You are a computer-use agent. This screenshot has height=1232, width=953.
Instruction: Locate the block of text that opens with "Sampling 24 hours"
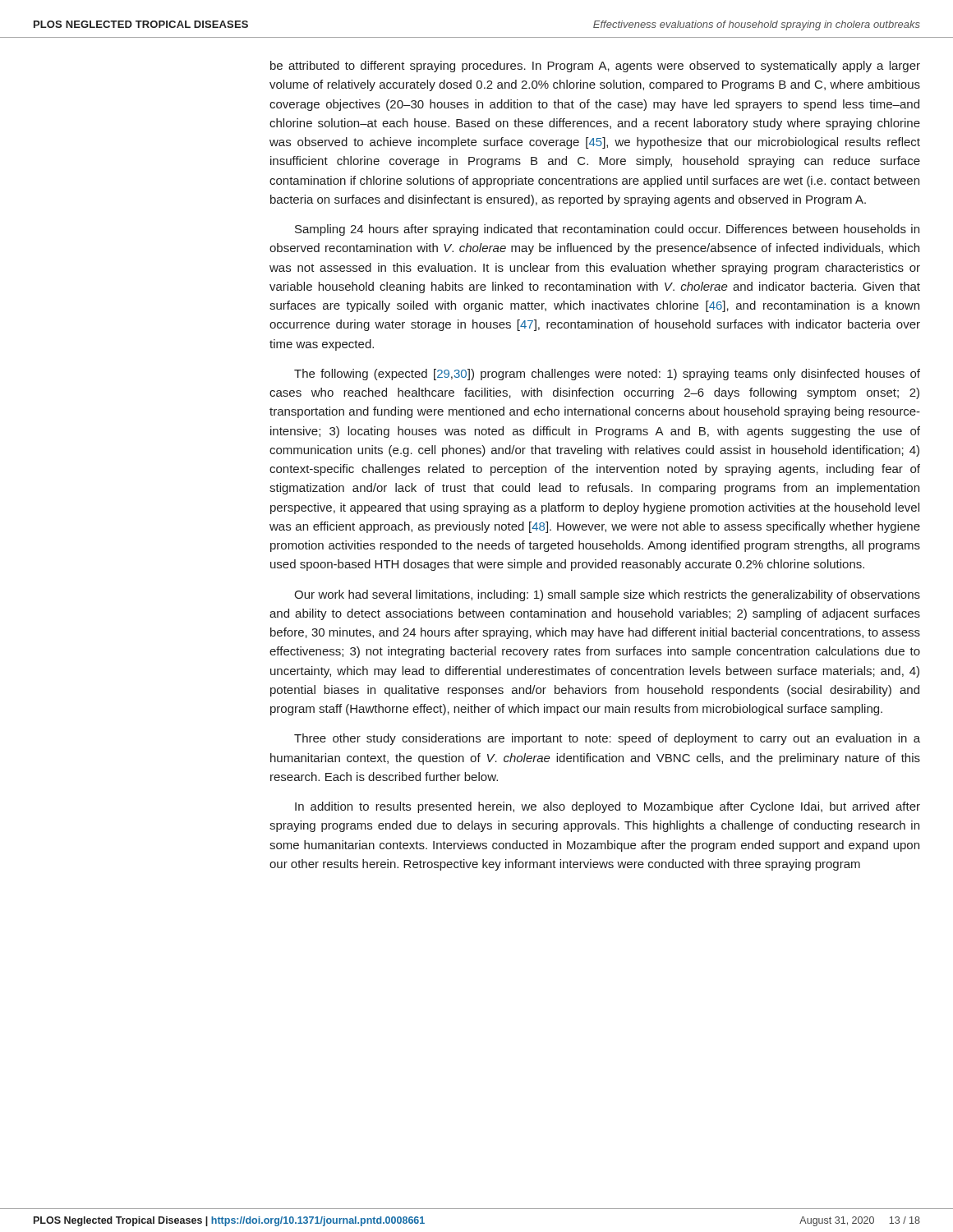click(x=595, y=286)
